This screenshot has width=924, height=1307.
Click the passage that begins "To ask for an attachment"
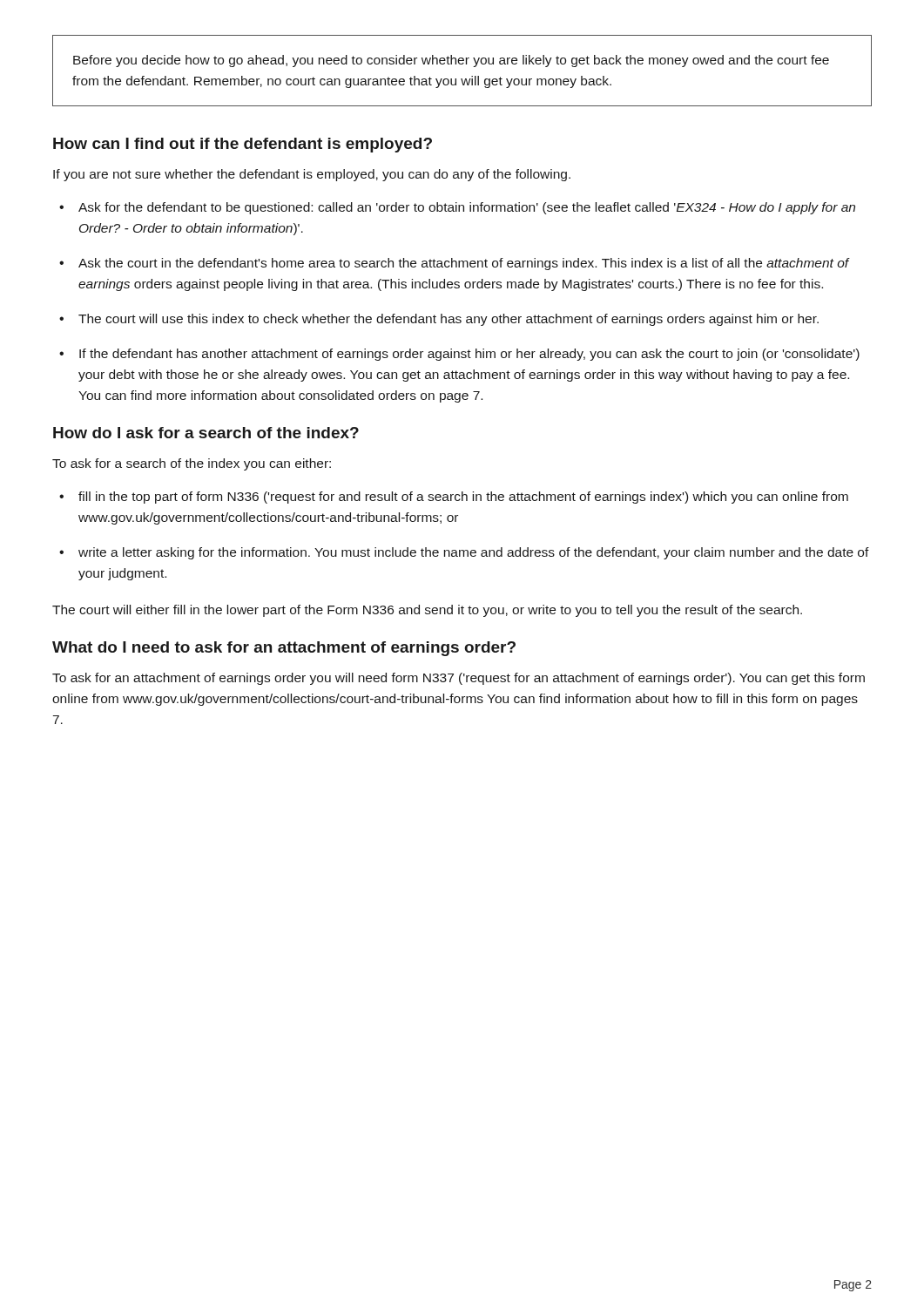coord(462,699)
